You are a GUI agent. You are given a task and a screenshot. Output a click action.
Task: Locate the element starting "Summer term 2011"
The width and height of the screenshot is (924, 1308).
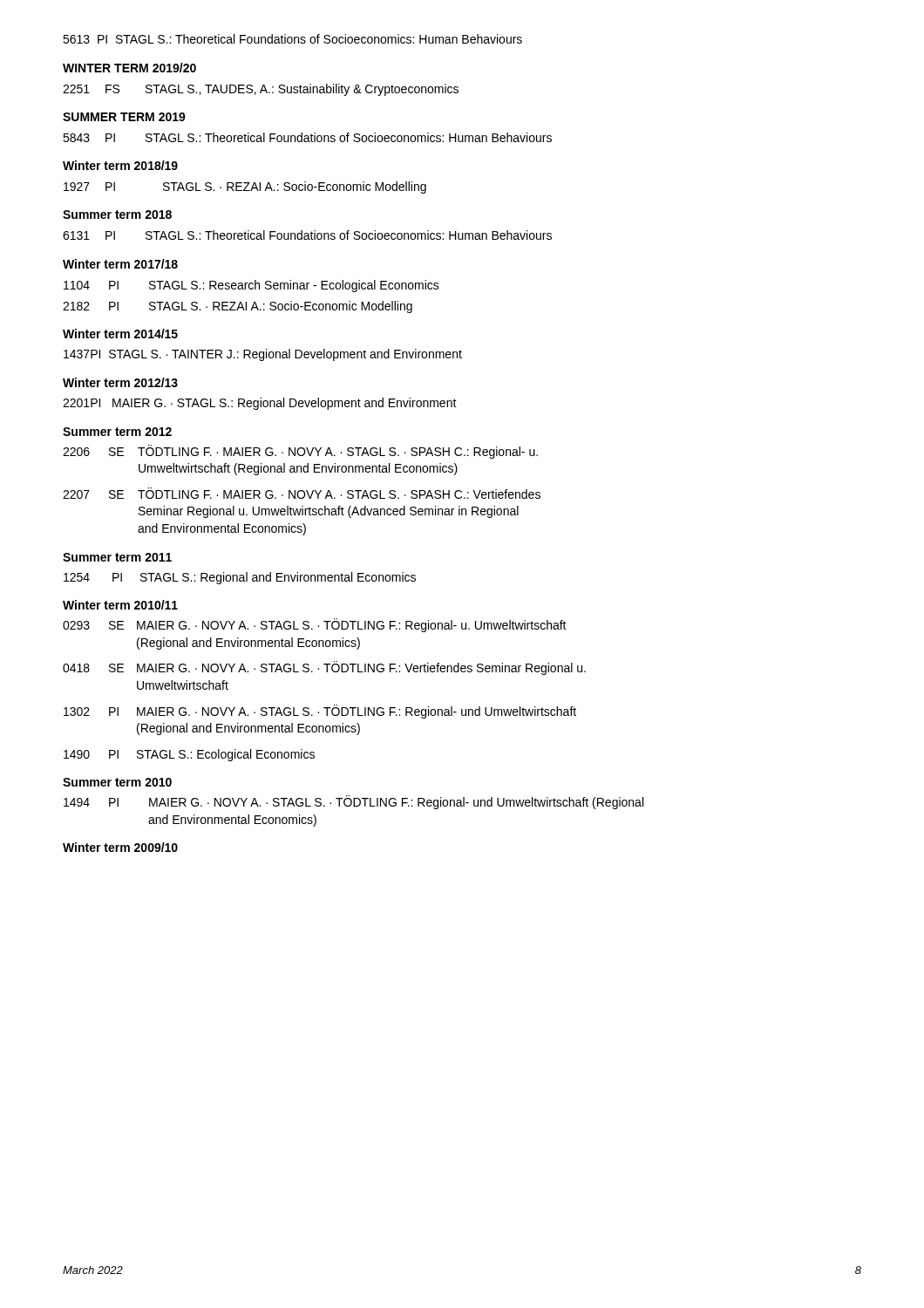[x=117, y=557]
